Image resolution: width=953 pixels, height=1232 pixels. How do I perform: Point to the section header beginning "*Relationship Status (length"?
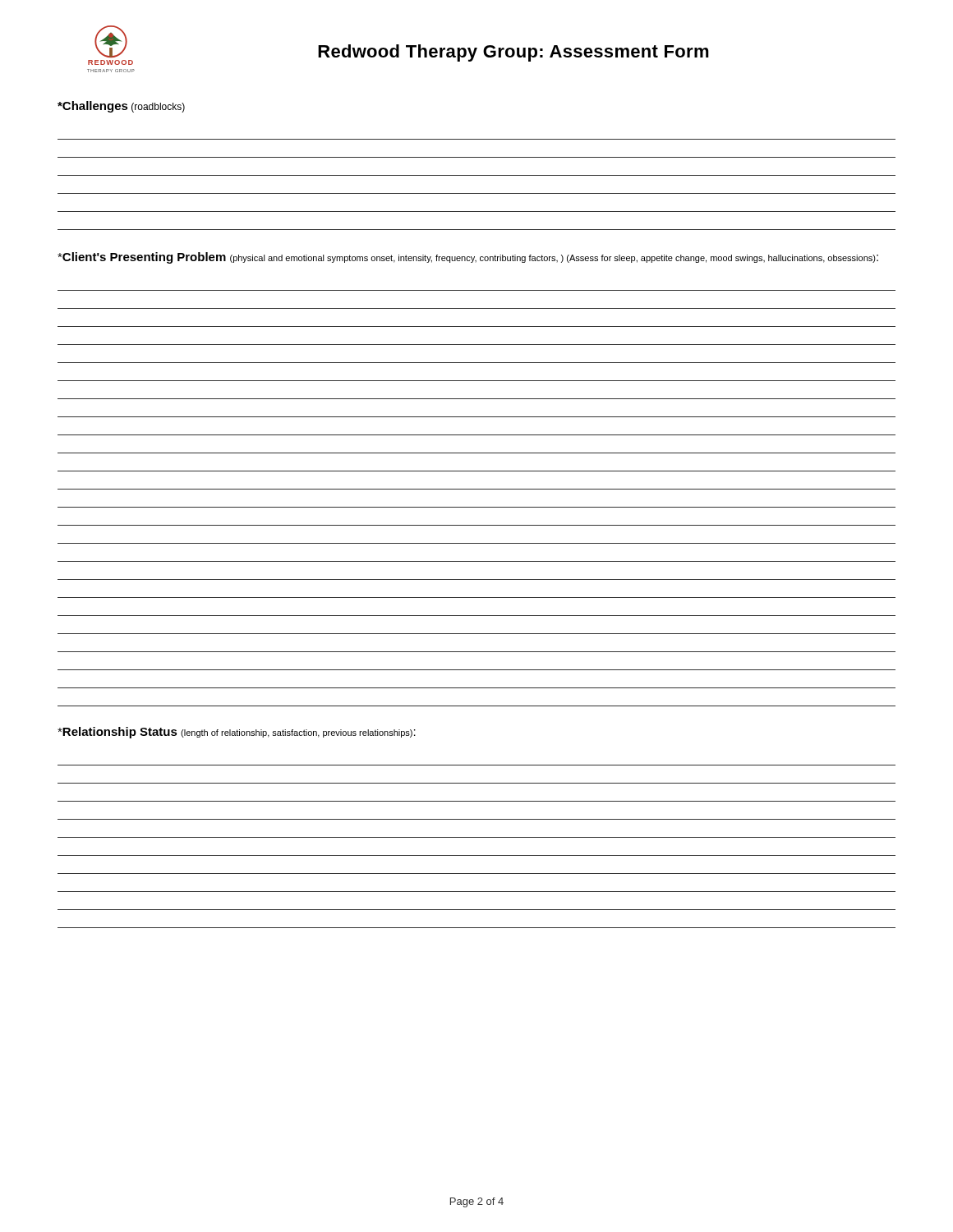237,731
